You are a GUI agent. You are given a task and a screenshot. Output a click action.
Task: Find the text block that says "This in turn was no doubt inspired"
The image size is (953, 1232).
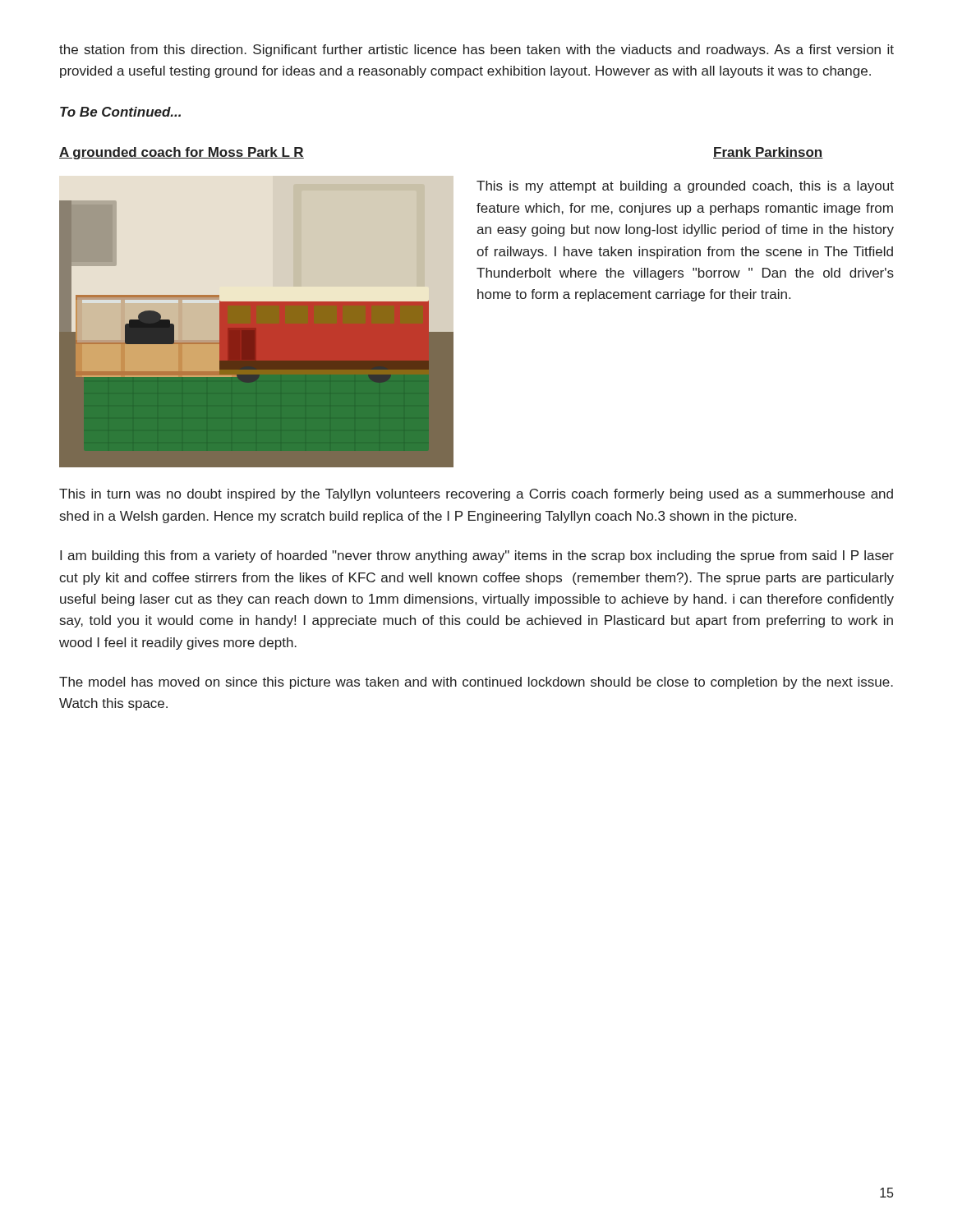(476, 505)
